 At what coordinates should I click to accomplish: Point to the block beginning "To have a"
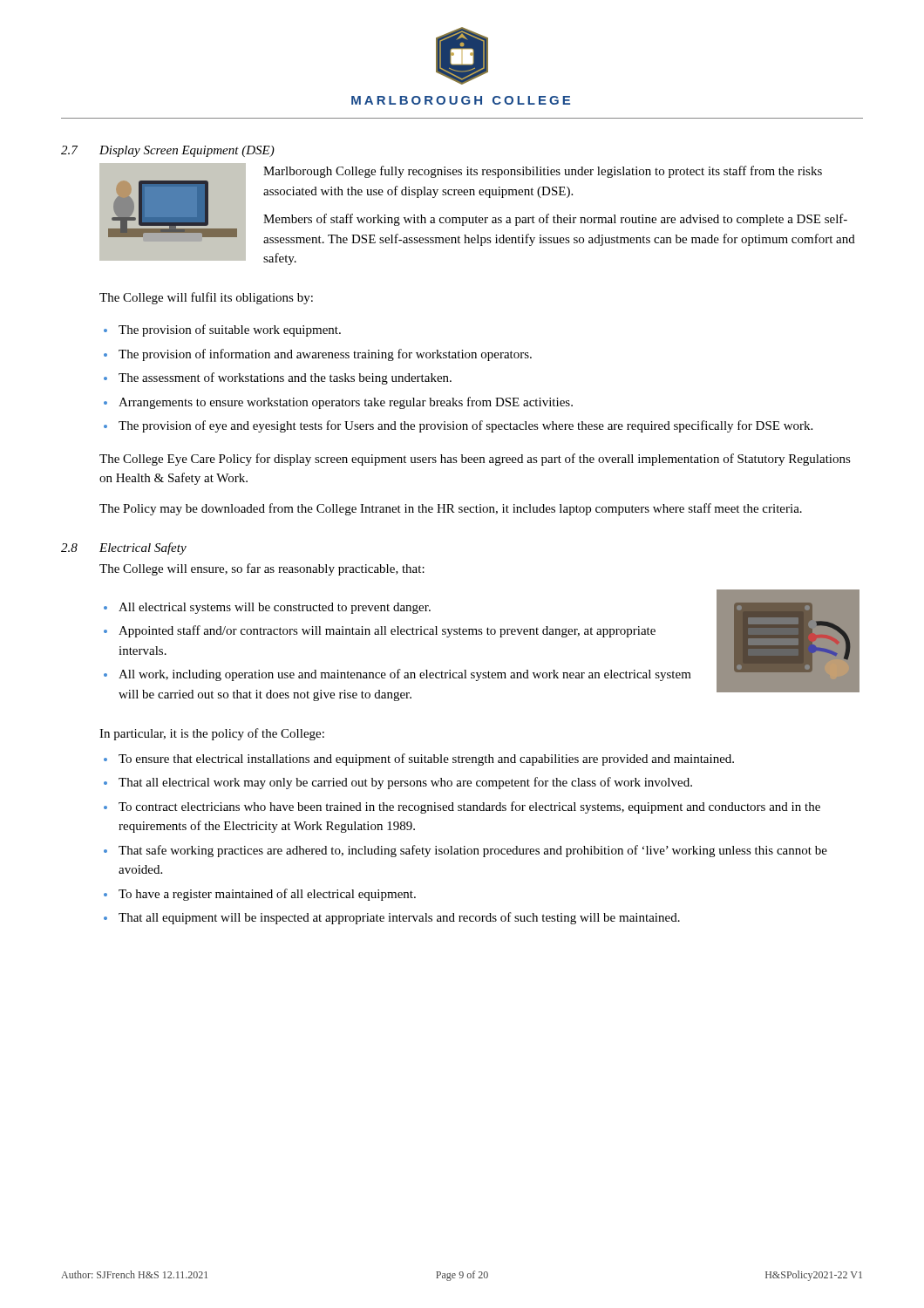[x=267, y=893]
